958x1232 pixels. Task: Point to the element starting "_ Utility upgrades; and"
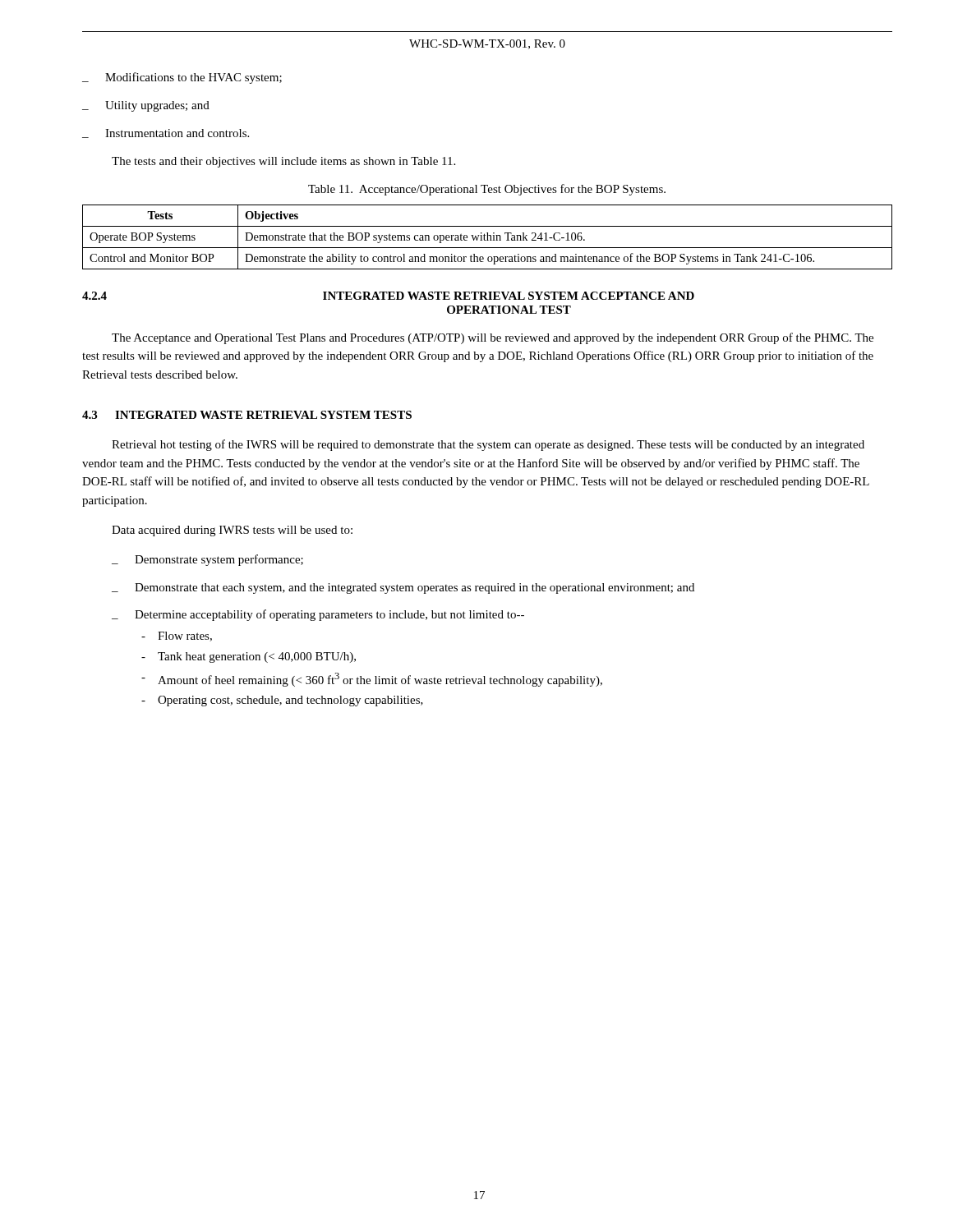click(146, 106)
